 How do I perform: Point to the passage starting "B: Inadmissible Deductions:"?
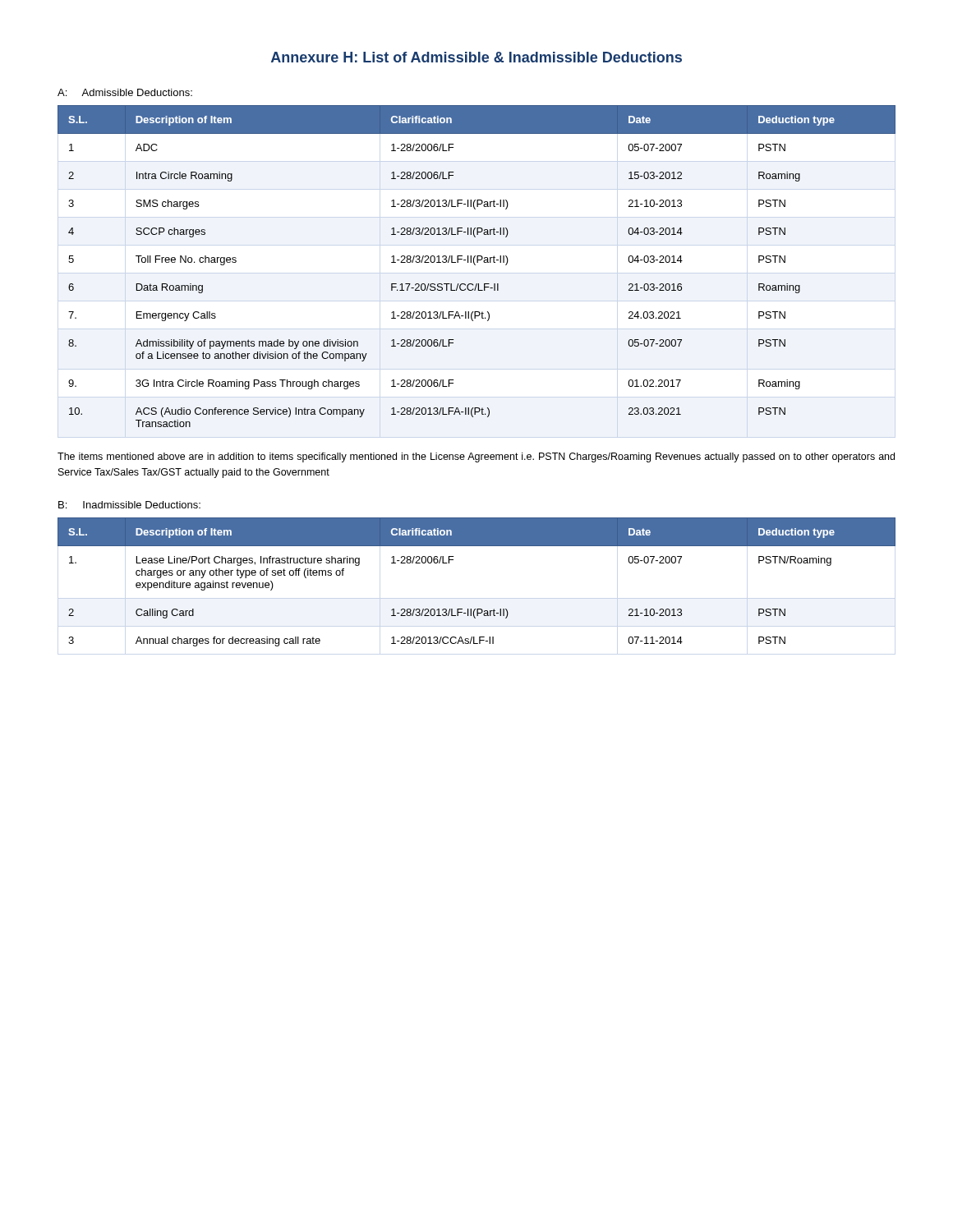[x=129, y=504]
